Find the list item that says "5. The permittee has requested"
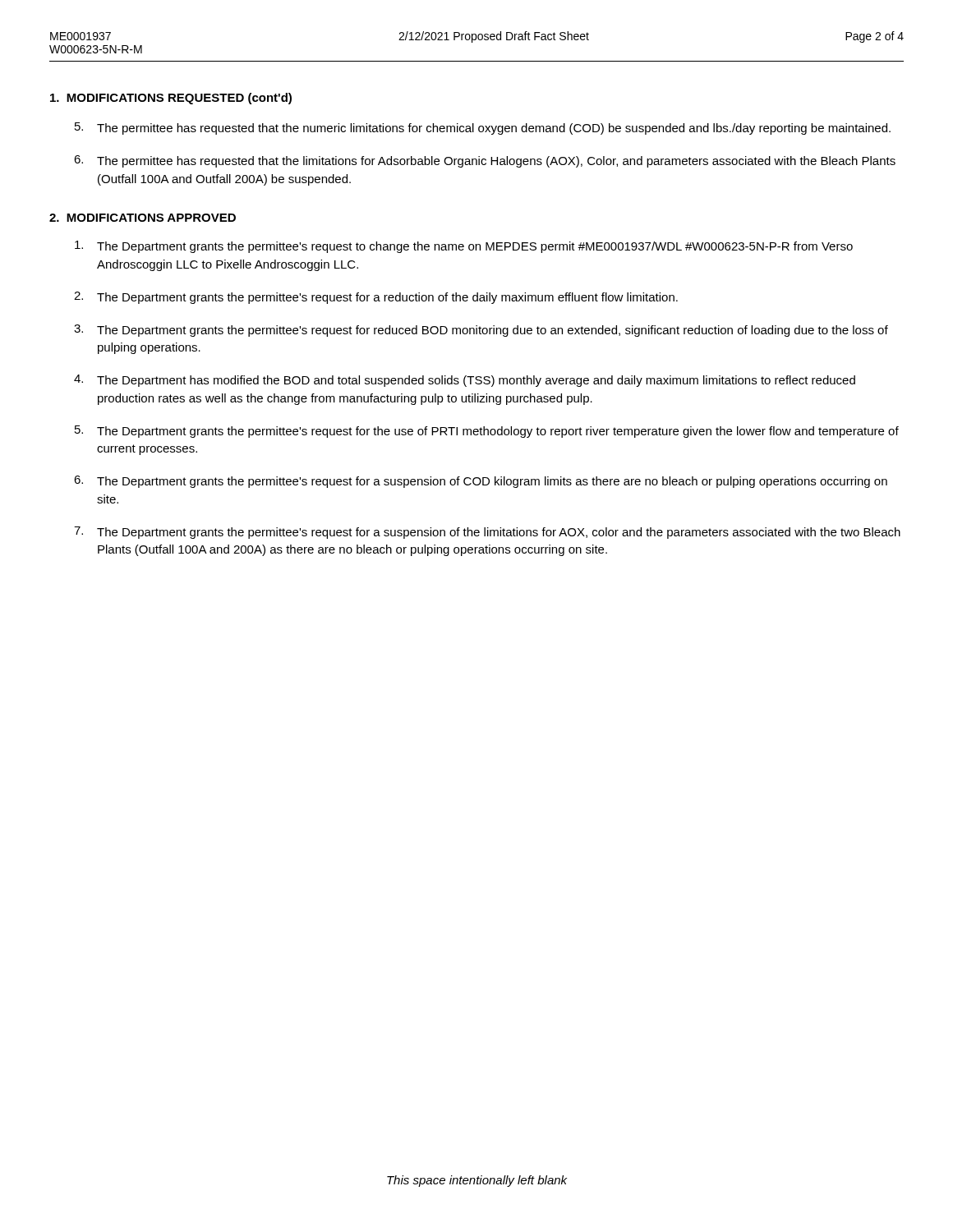953x1232 pixels. click(x=483, y=128)
